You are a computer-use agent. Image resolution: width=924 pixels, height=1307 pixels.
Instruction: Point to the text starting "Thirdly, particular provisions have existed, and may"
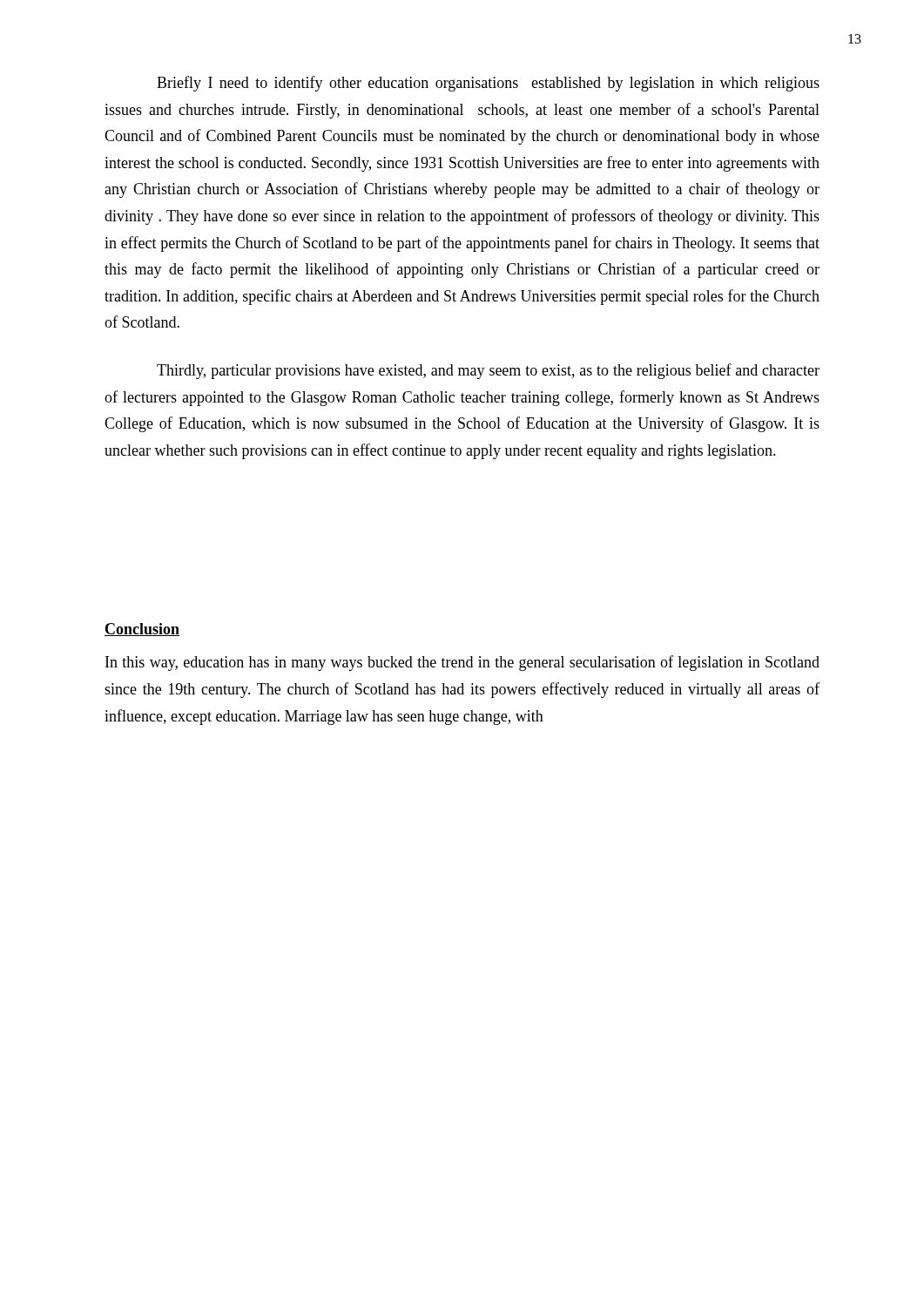coord(462,410)
